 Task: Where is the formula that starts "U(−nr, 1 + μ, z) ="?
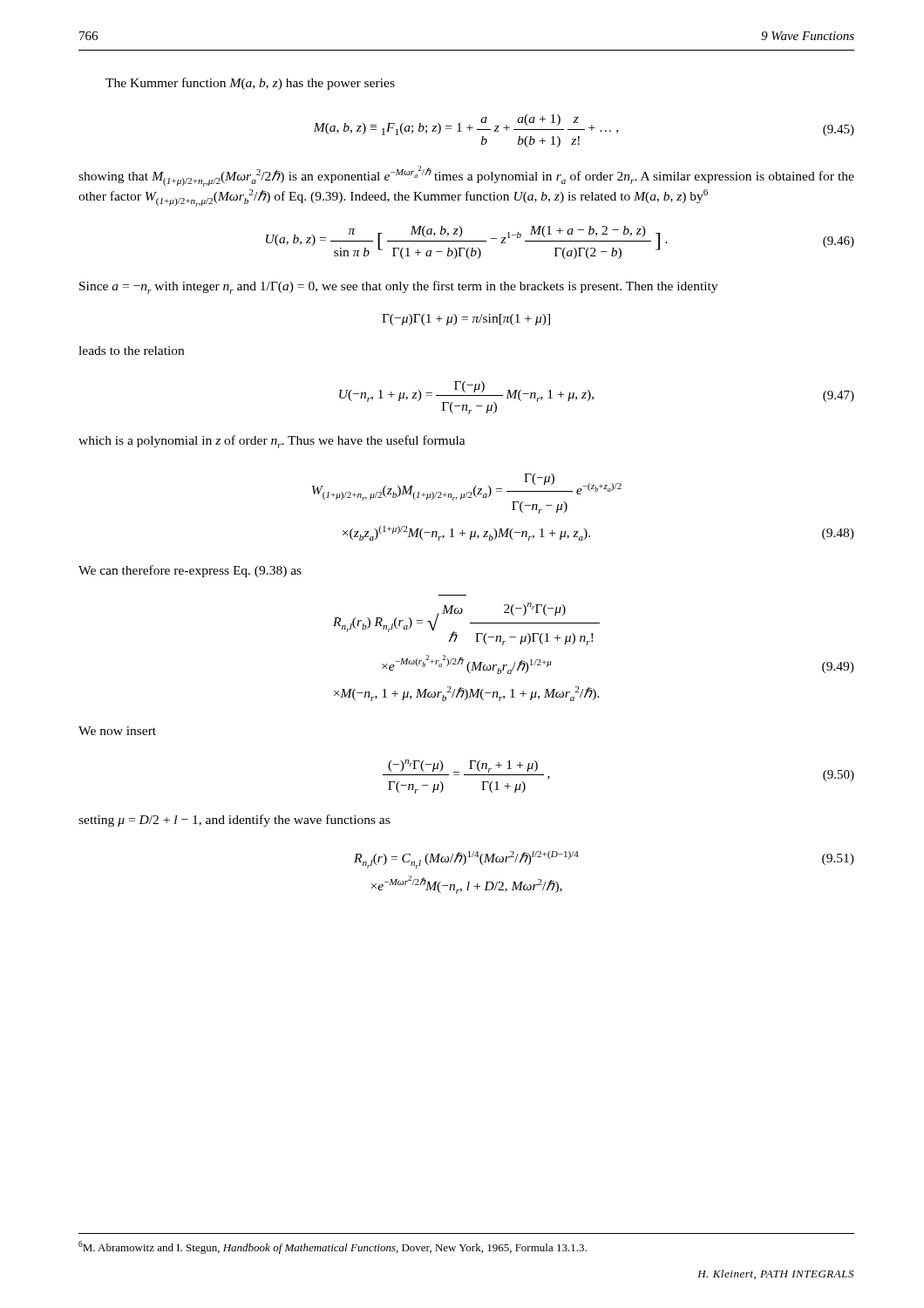pos(596,395)
